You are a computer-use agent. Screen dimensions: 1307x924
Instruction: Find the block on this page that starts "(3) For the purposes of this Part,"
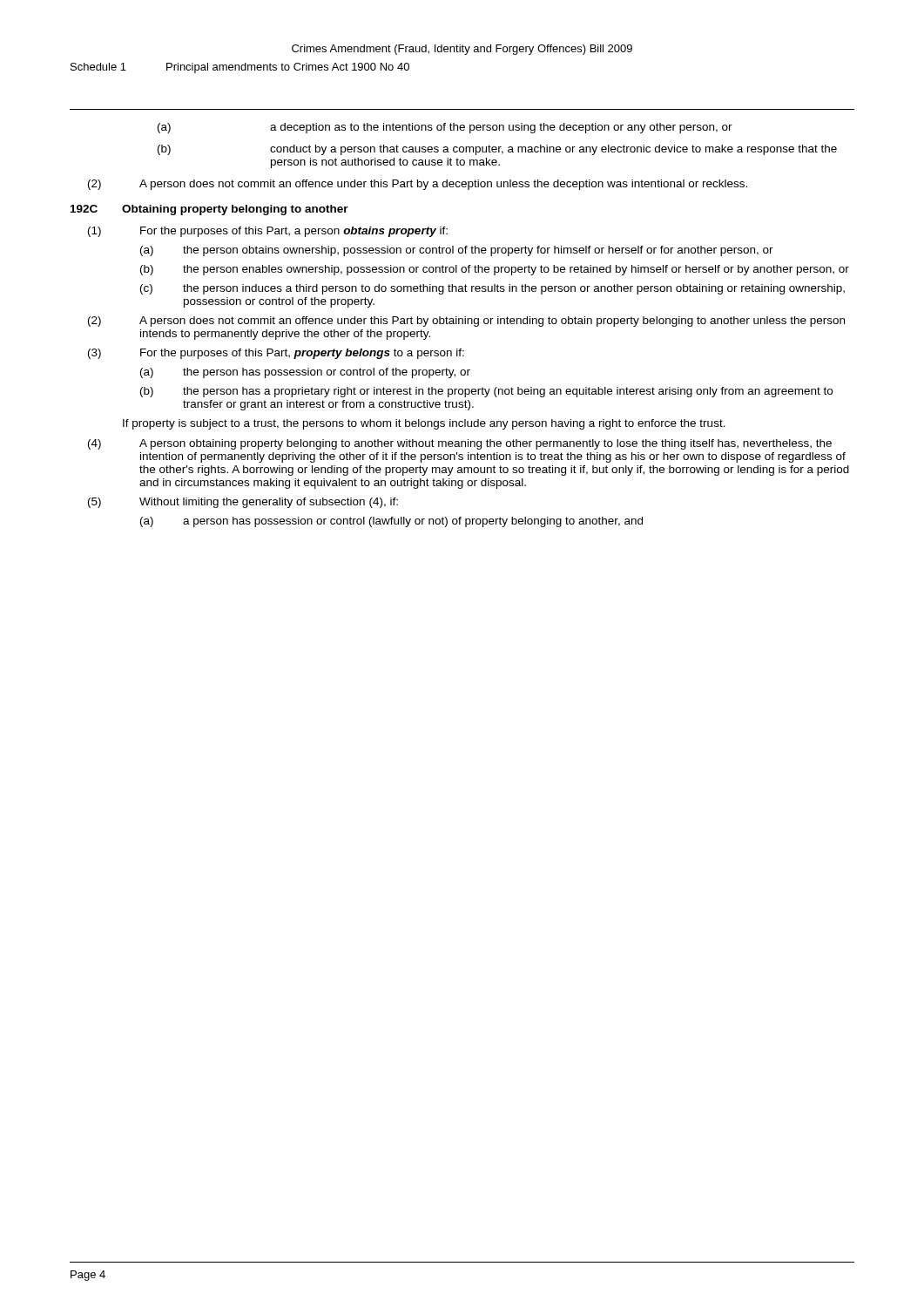[462, 352]
